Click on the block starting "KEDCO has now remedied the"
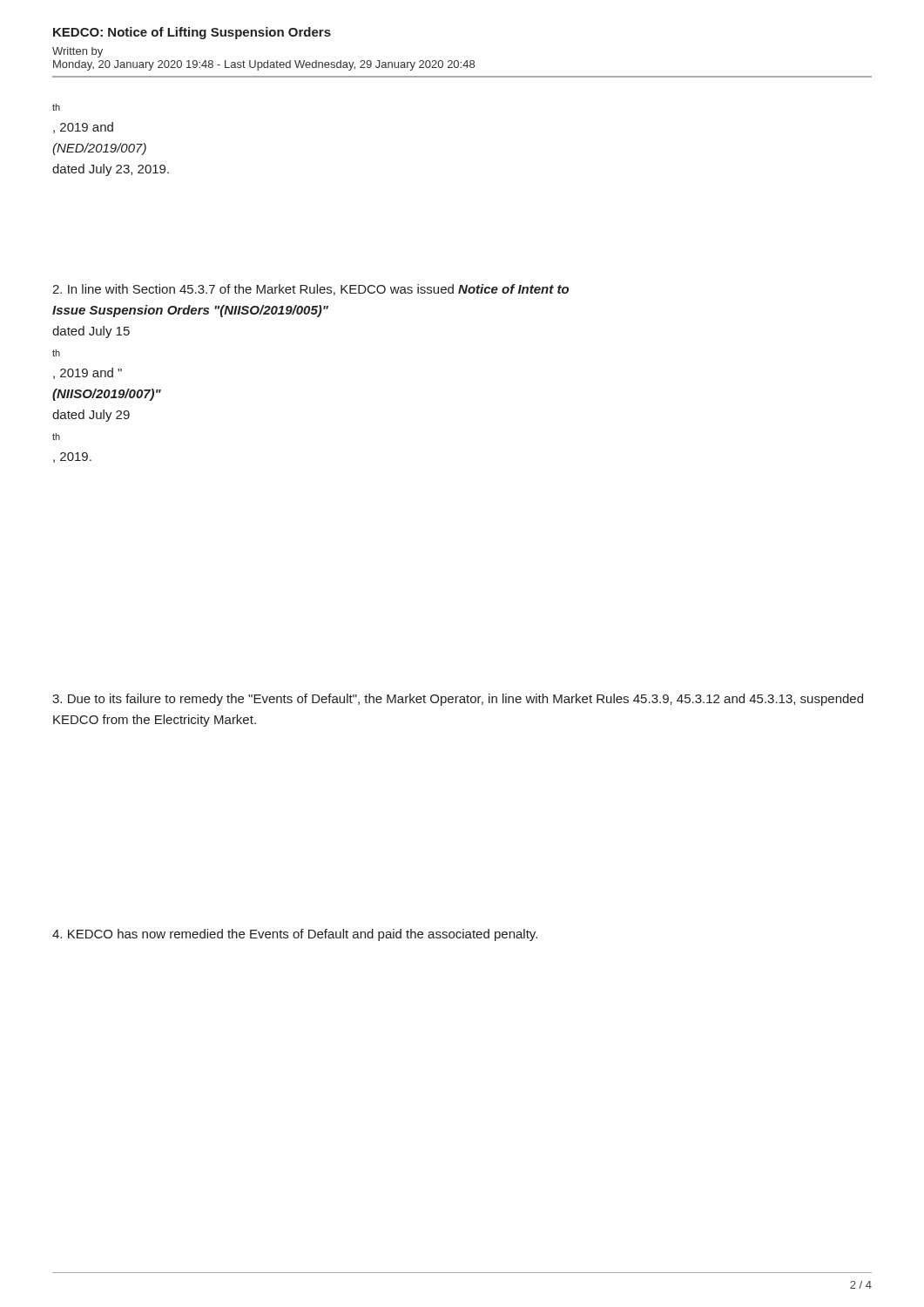Image resolution: width=924 pixels, height=1307 pixels. [x=462, y=934]
